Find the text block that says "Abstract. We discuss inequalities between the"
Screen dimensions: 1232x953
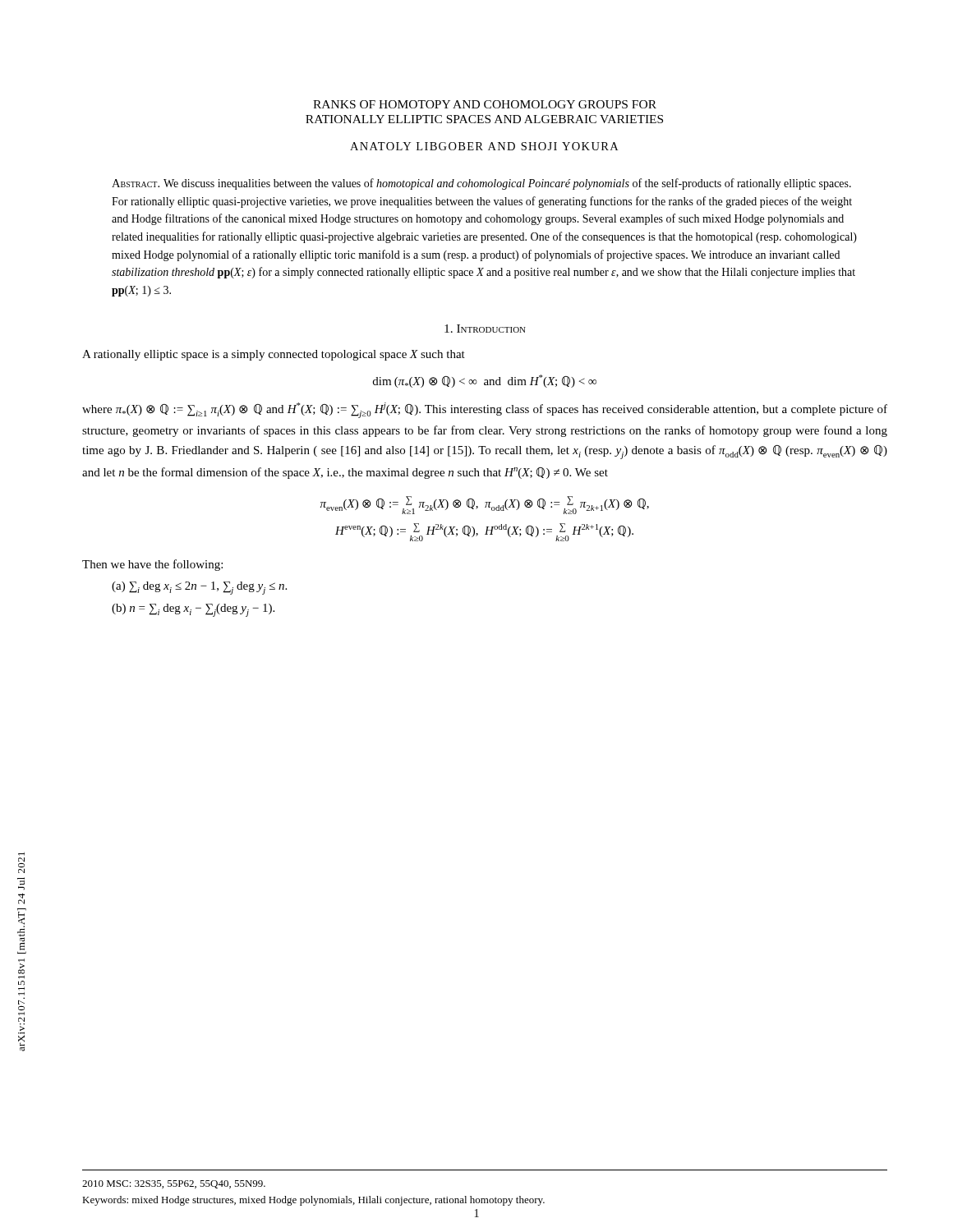(x=484, y=236)
